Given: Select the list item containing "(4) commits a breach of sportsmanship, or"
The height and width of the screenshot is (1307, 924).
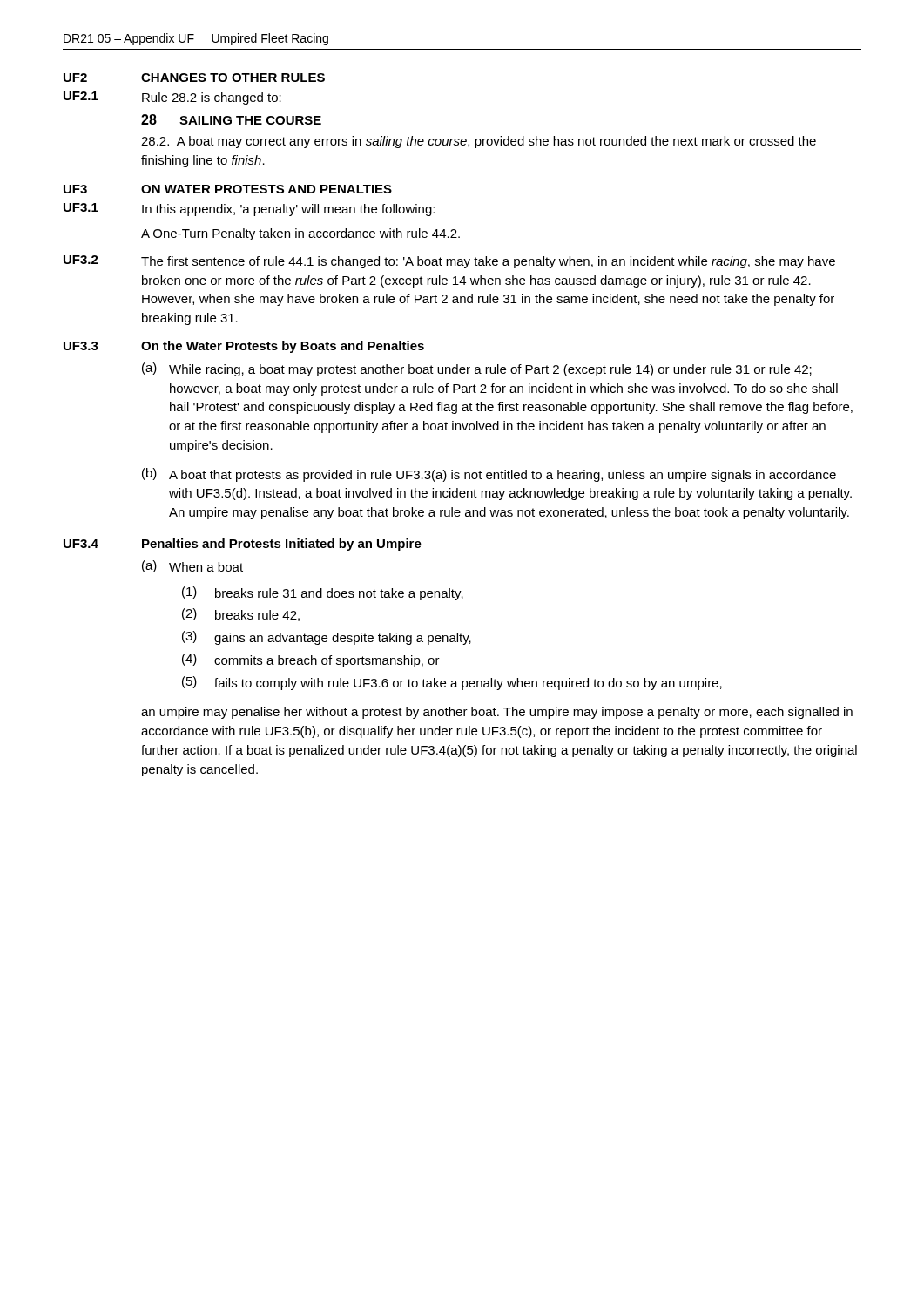Looking at the screenshot, I should coord(311,660).
